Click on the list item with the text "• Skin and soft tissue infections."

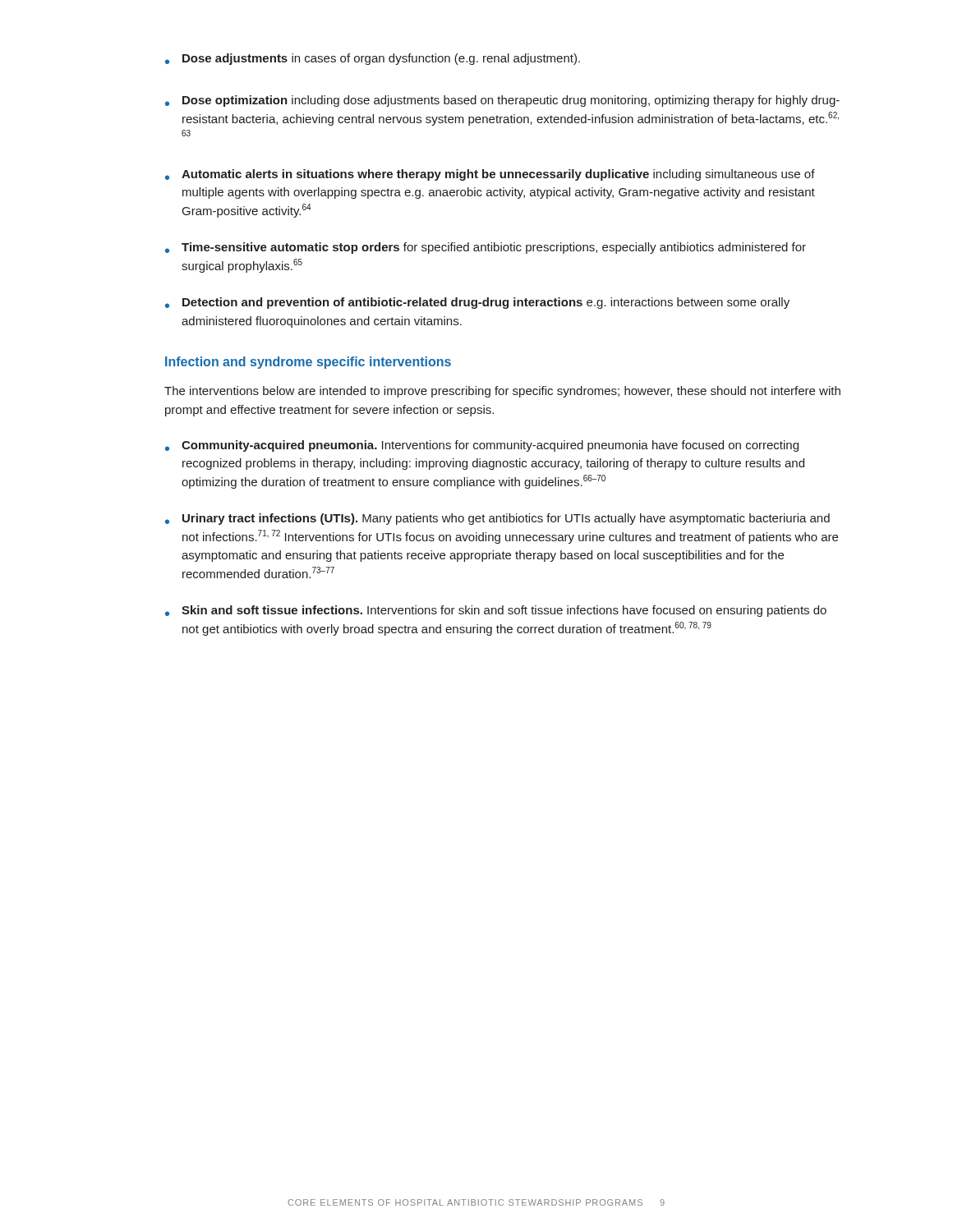[x=505, y=620]
